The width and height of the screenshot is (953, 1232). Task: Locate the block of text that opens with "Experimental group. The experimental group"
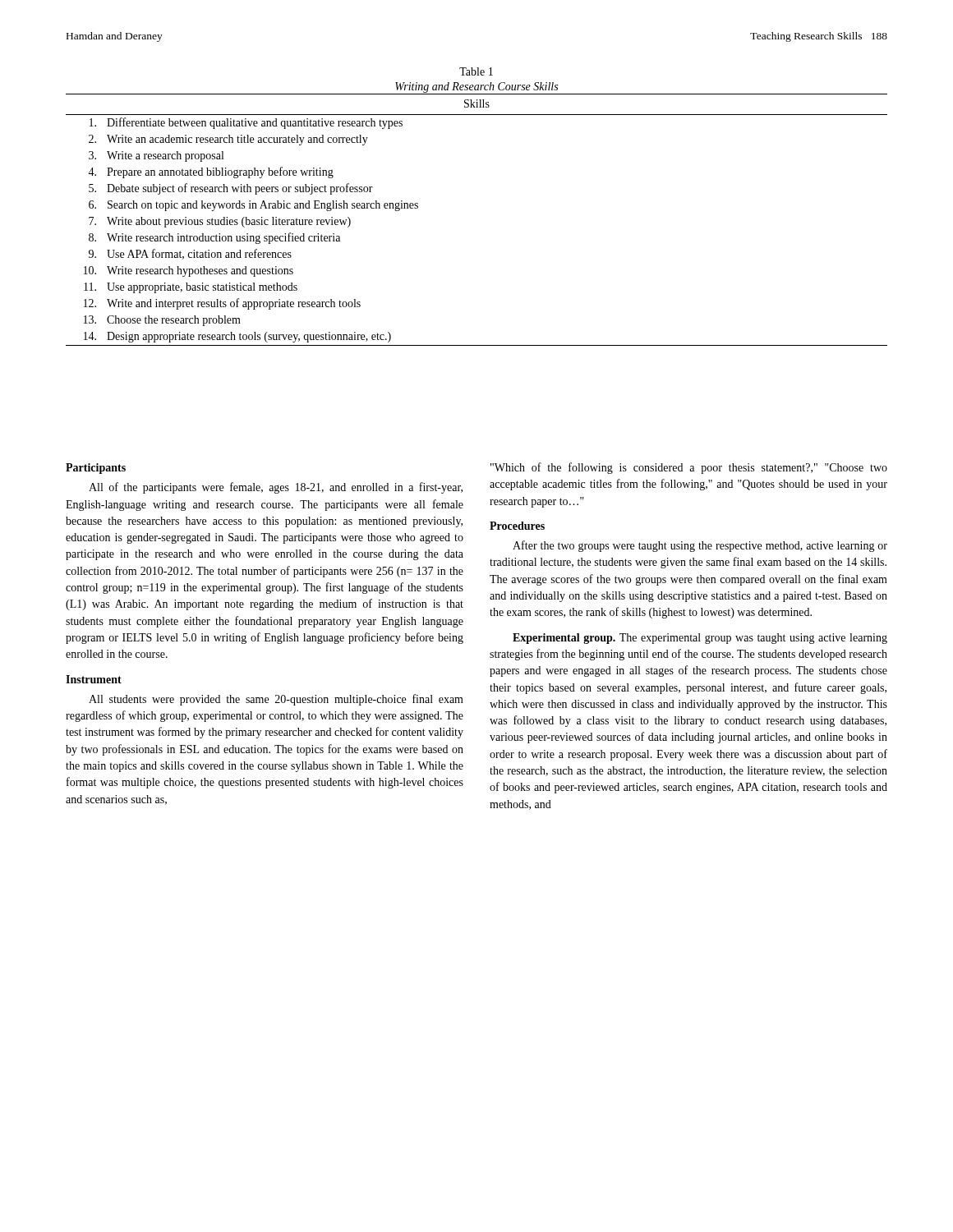pyautogui.click(x=688, y=721)
